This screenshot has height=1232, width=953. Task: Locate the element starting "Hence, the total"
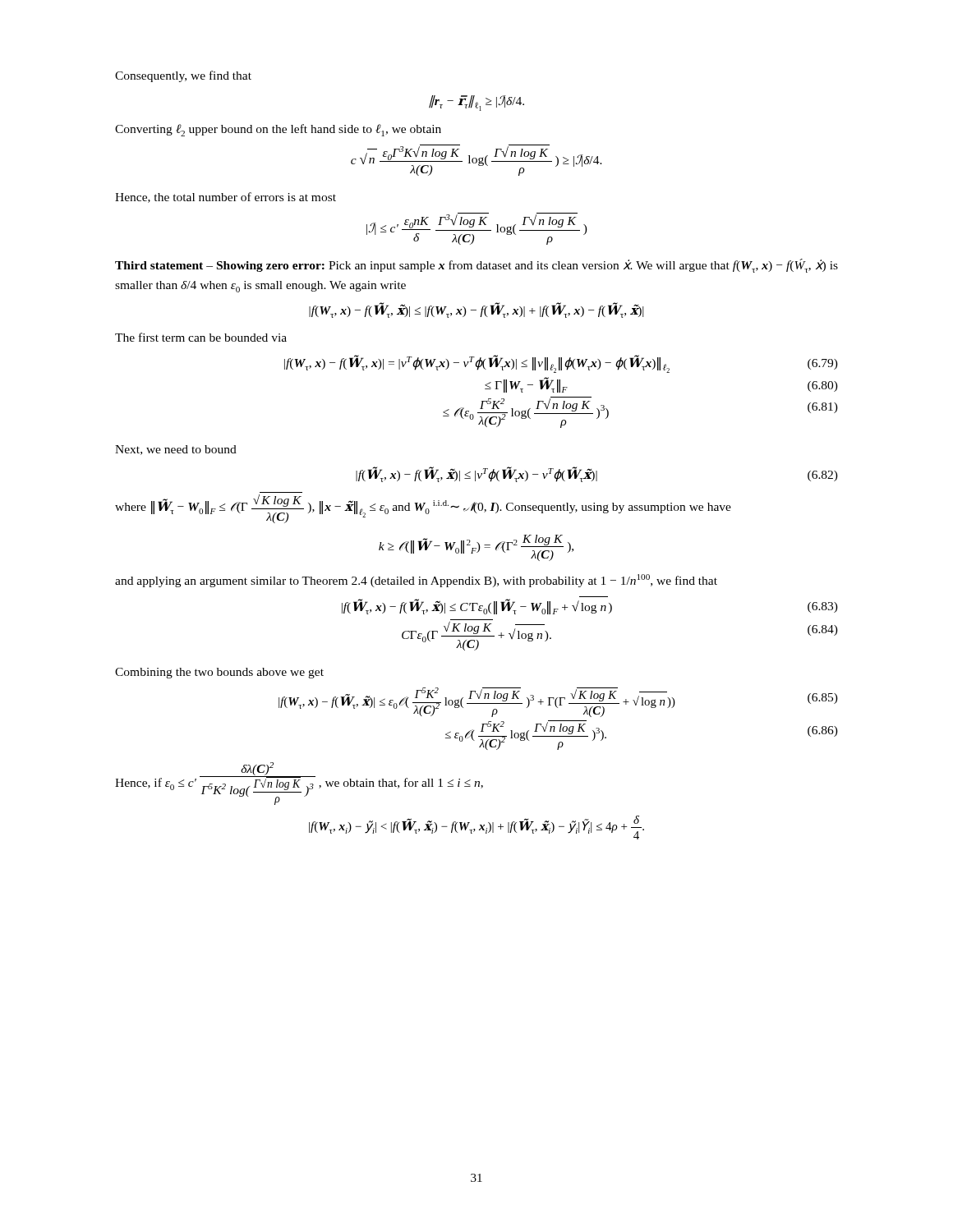[226, 198]
